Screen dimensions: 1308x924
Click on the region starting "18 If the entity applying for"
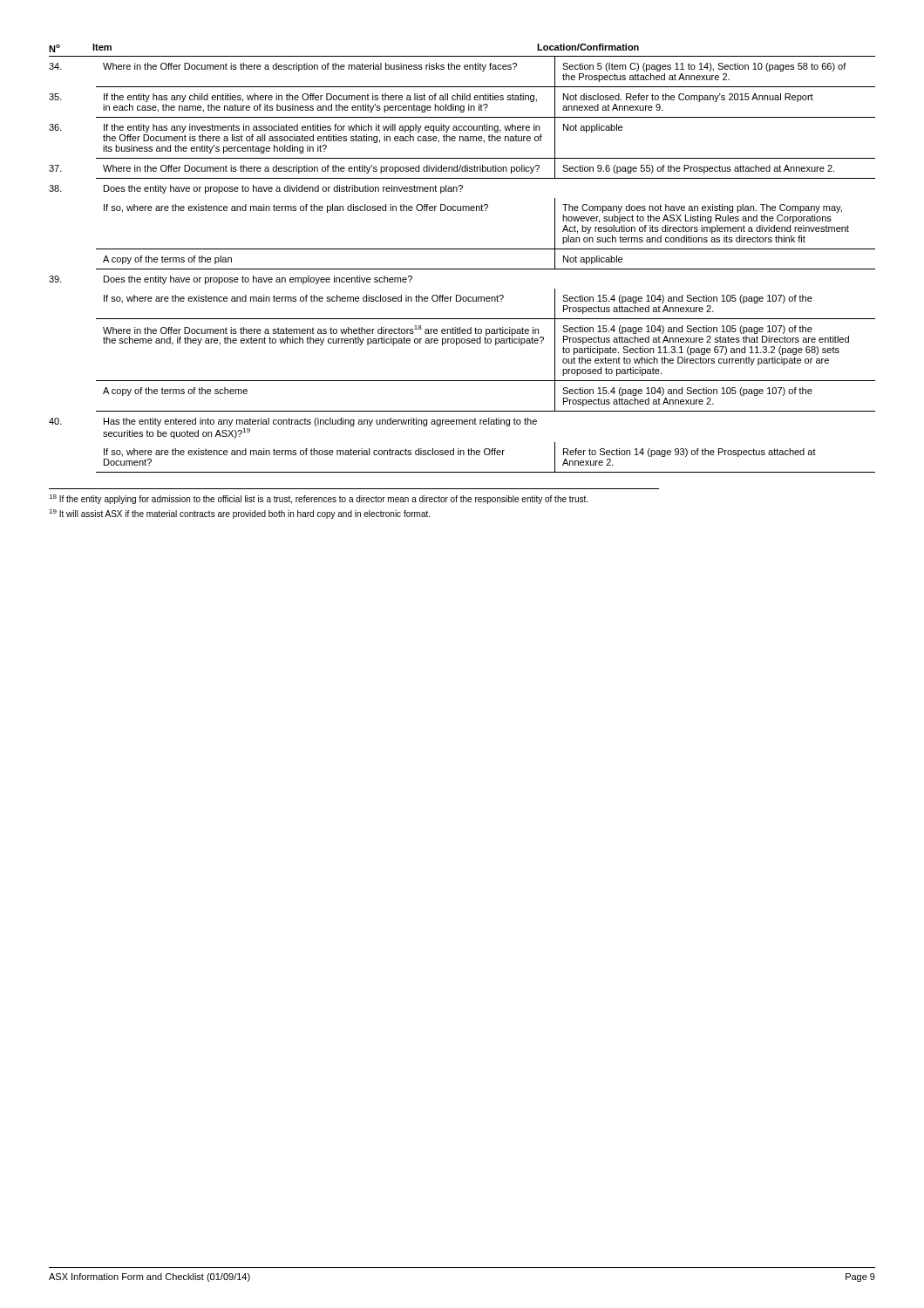[x=319, y=499]
